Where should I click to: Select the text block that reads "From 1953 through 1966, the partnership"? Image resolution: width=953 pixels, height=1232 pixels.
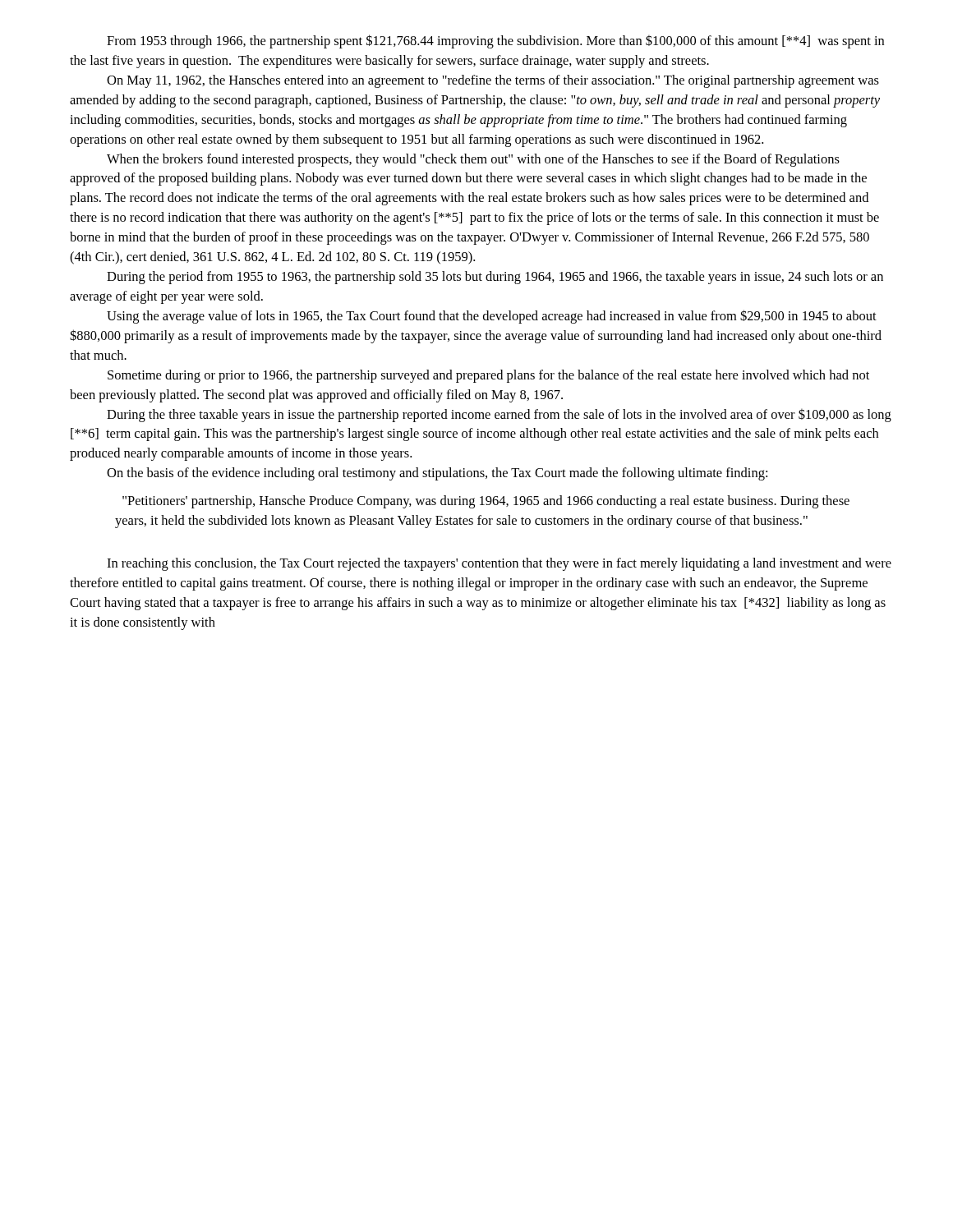[x=481, y=51]
